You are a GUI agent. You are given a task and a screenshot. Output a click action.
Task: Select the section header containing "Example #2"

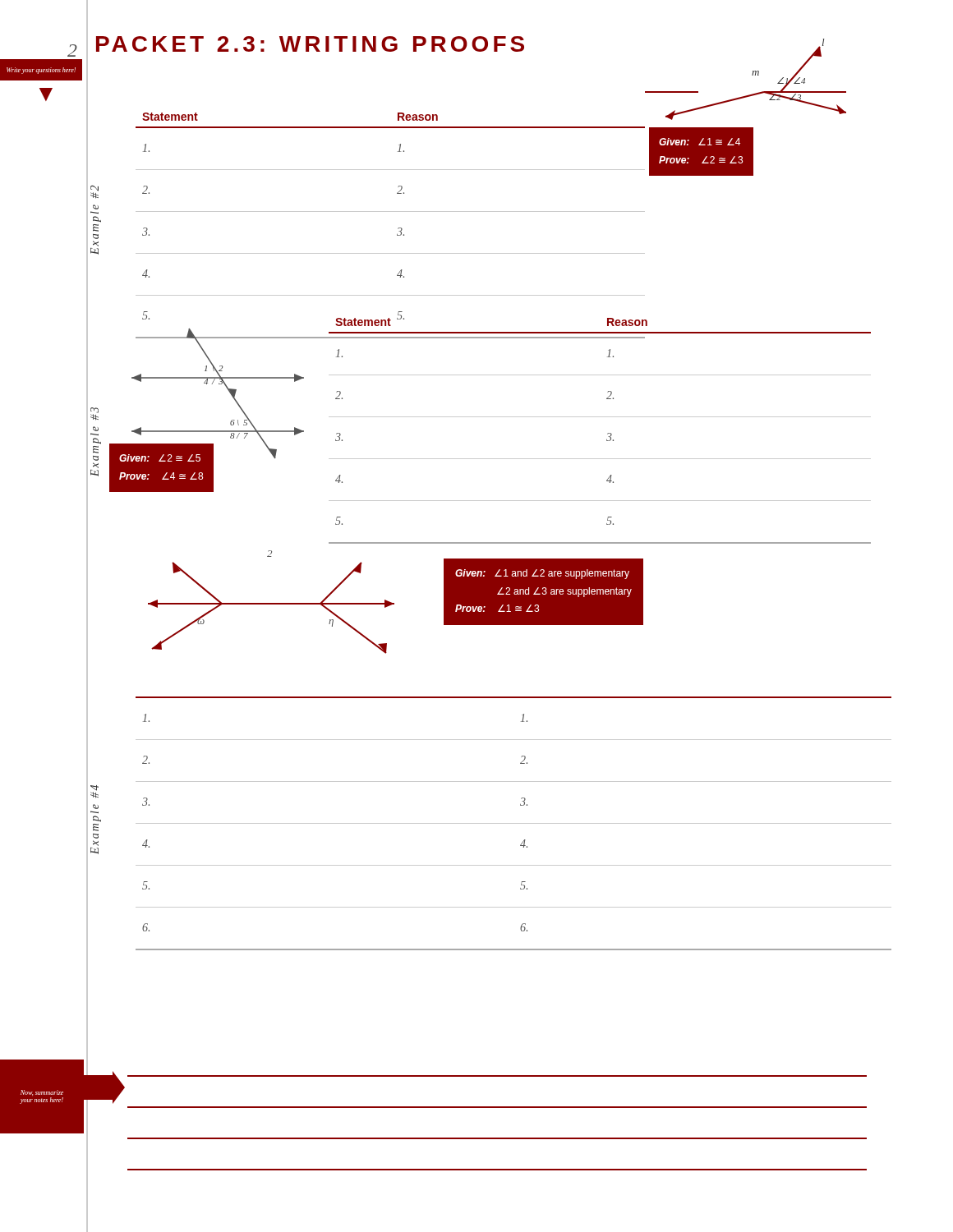coord(95,219)
